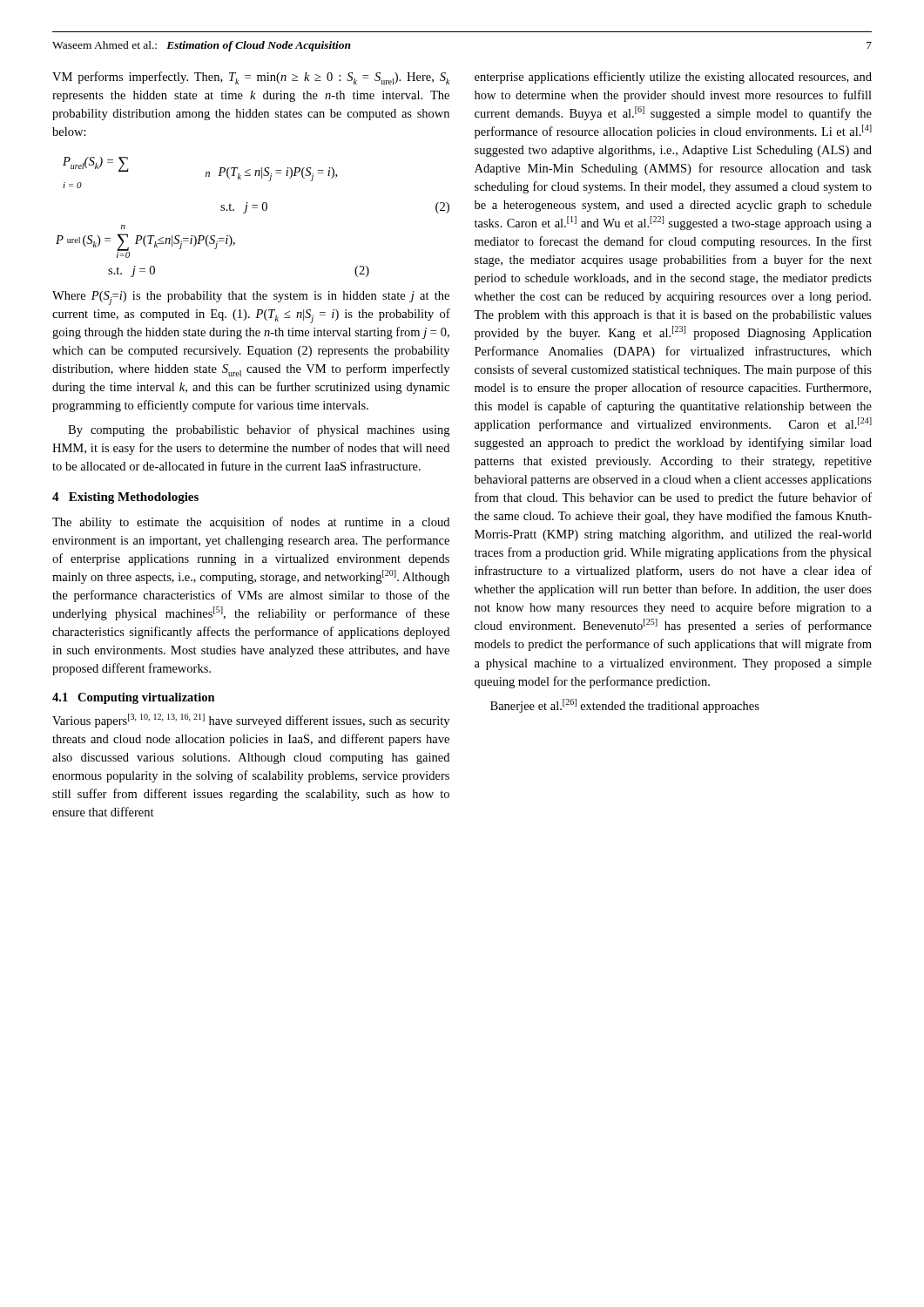Click on the text starting "enterprise applications efficiently utilize the existing allocated"

pos(673,391)
